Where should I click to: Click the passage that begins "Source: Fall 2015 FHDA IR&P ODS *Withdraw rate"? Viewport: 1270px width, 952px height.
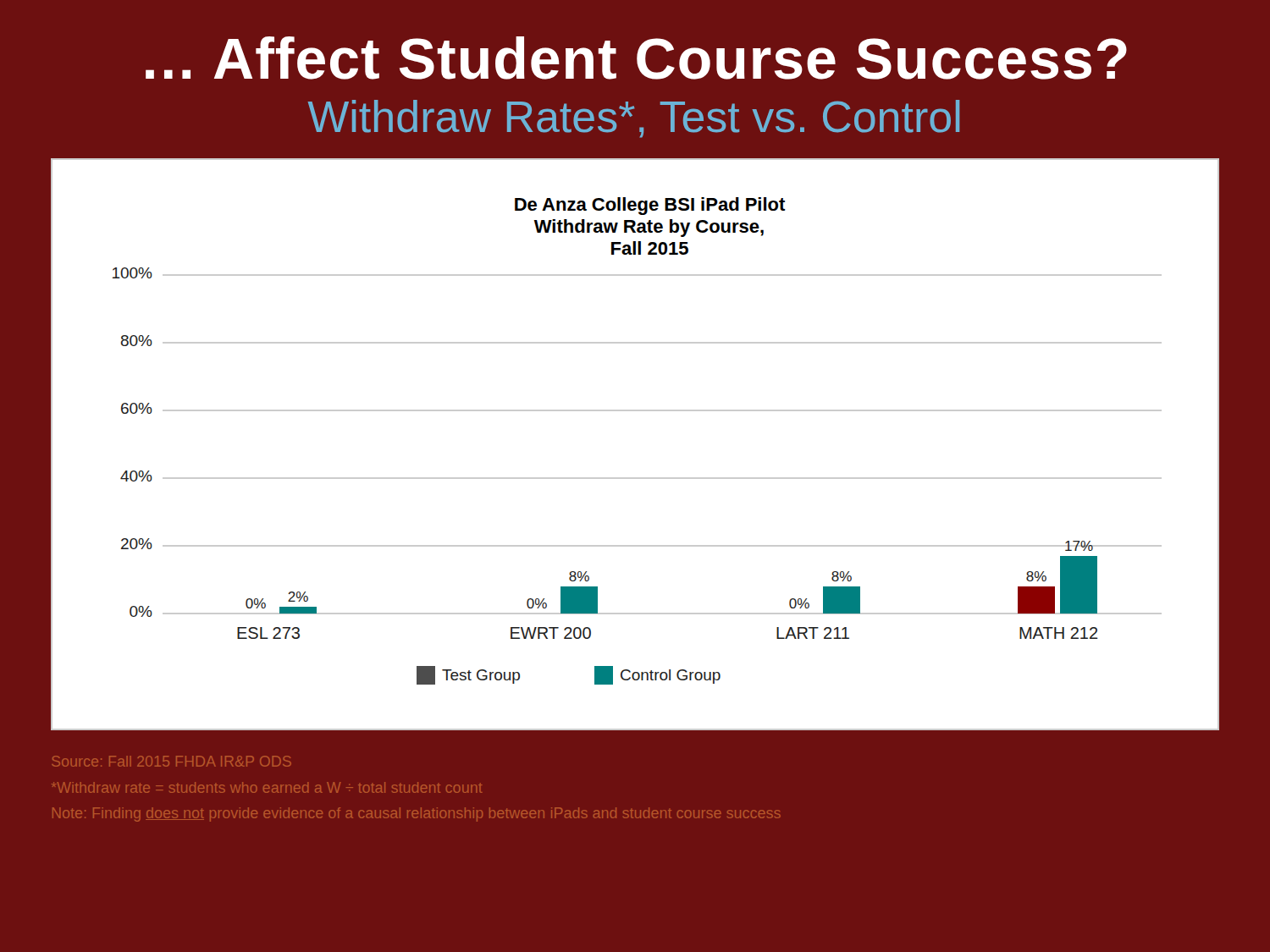pyautogui.click(x=416, y=788)
